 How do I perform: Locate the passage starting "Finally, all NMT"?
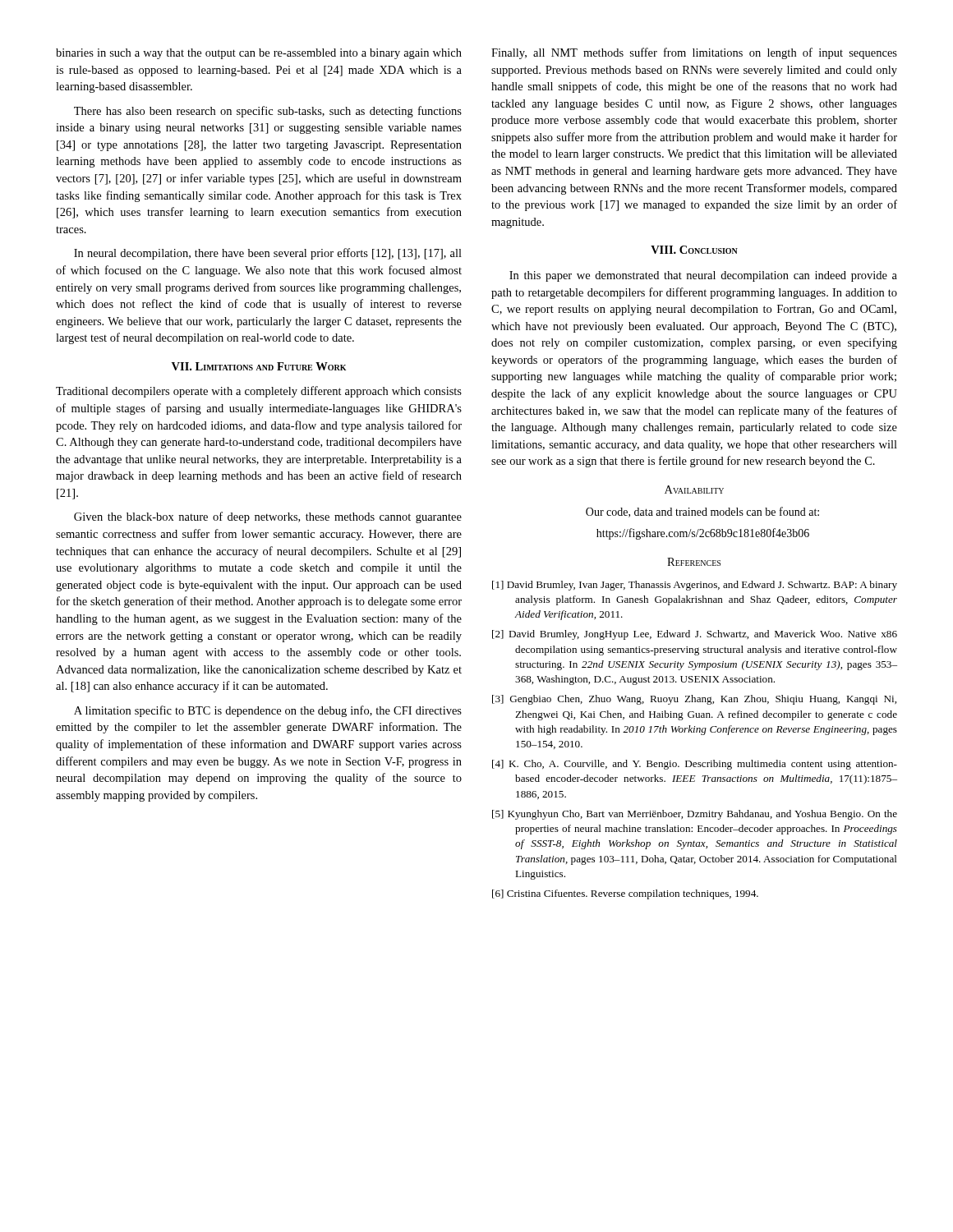(x=694, y=137)
